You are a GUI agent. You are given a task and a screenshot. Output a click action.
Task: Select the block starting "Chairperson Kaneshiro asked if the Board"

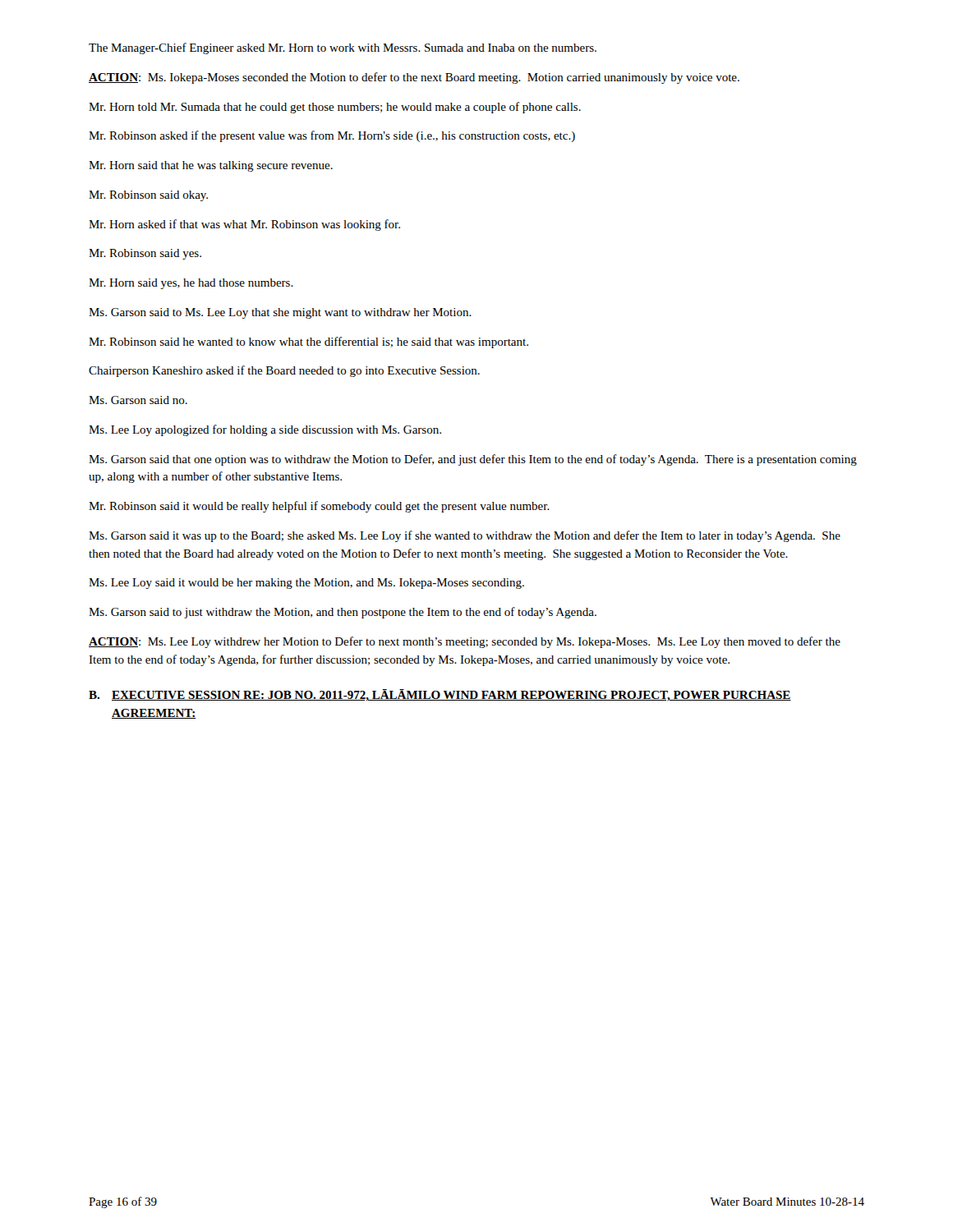284,371
